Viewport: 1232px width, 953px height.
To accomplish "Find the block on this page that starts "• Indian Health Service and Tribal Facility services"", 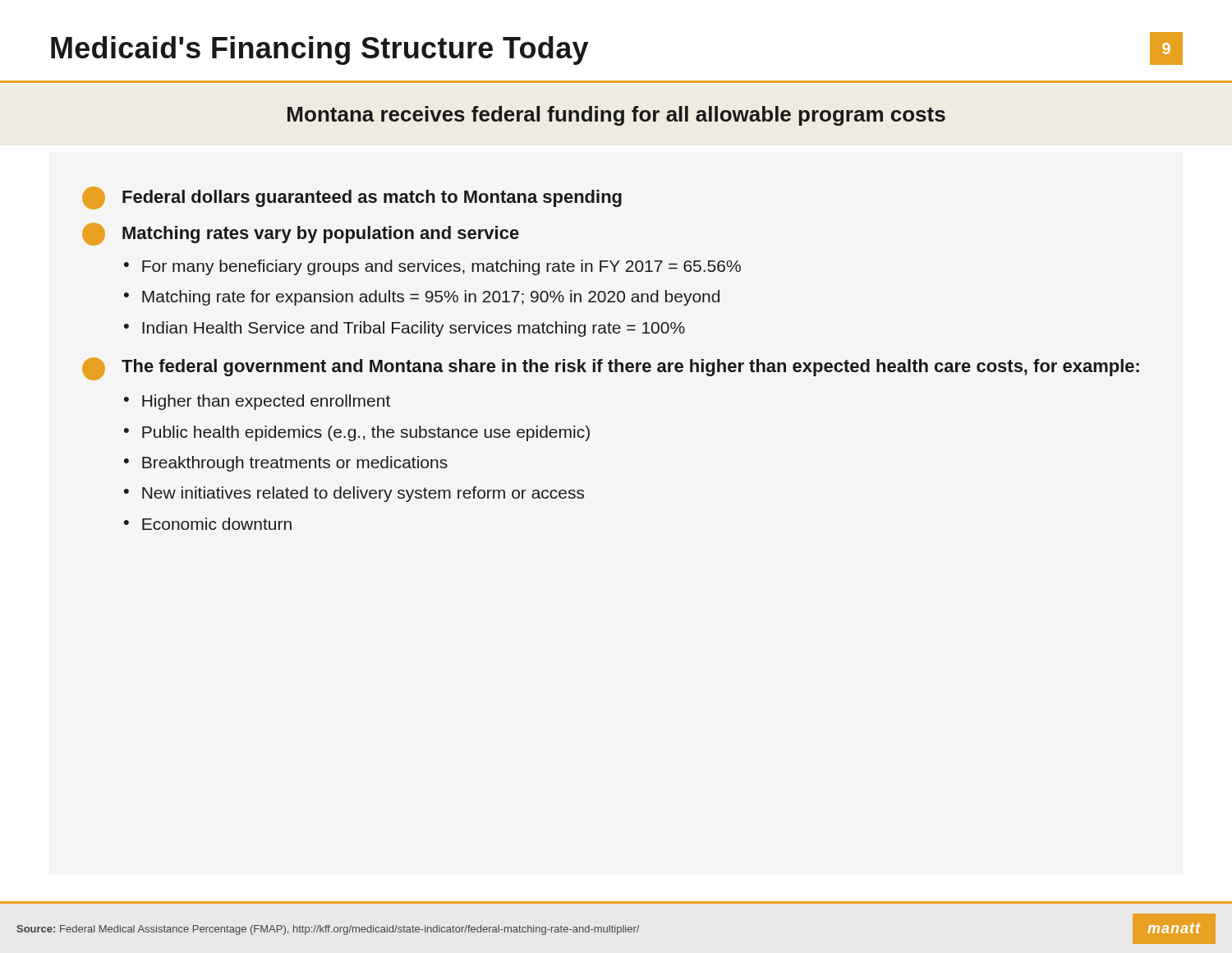I will tap(404, 327).
